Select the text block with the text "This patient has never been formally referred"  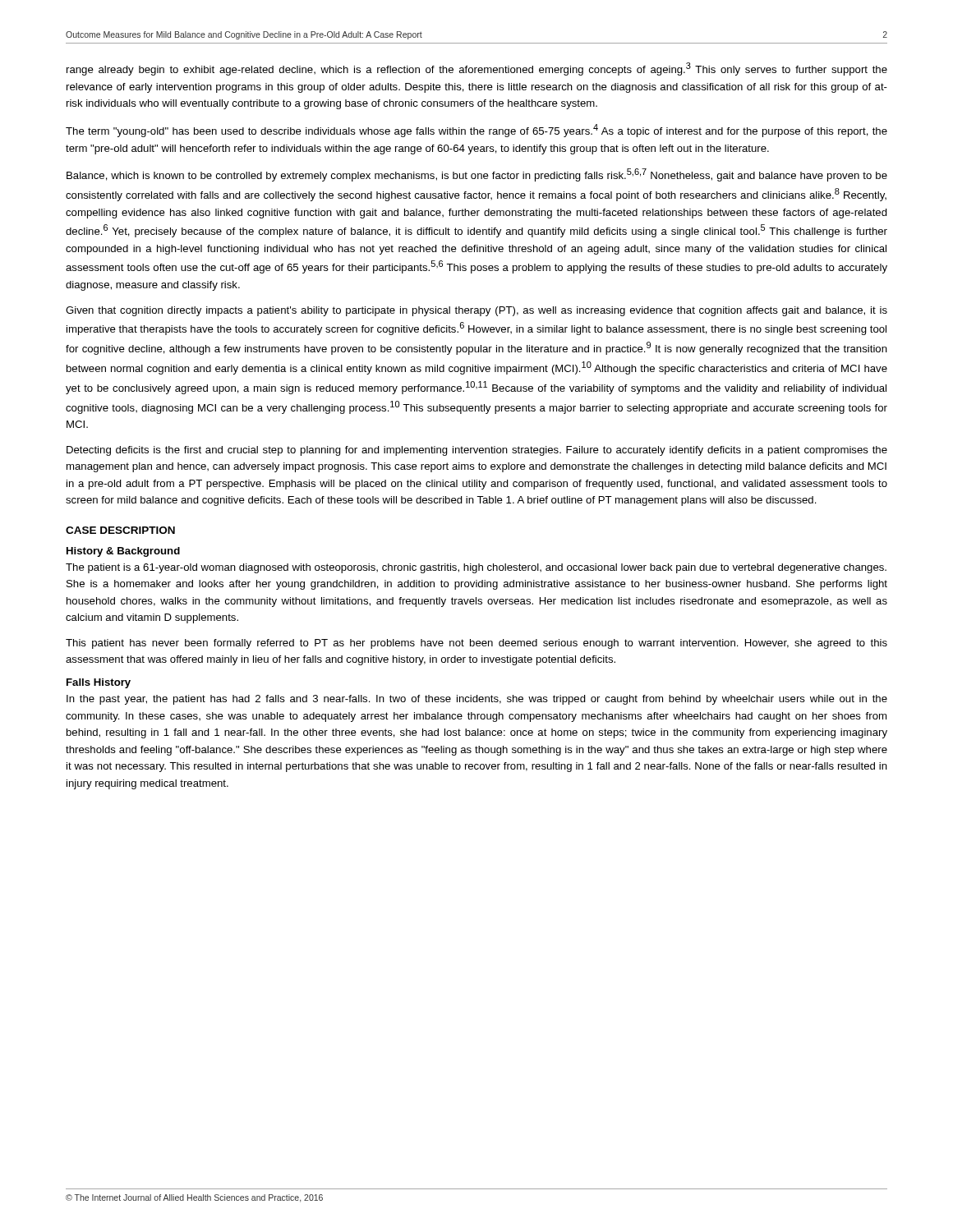[476, 651]
